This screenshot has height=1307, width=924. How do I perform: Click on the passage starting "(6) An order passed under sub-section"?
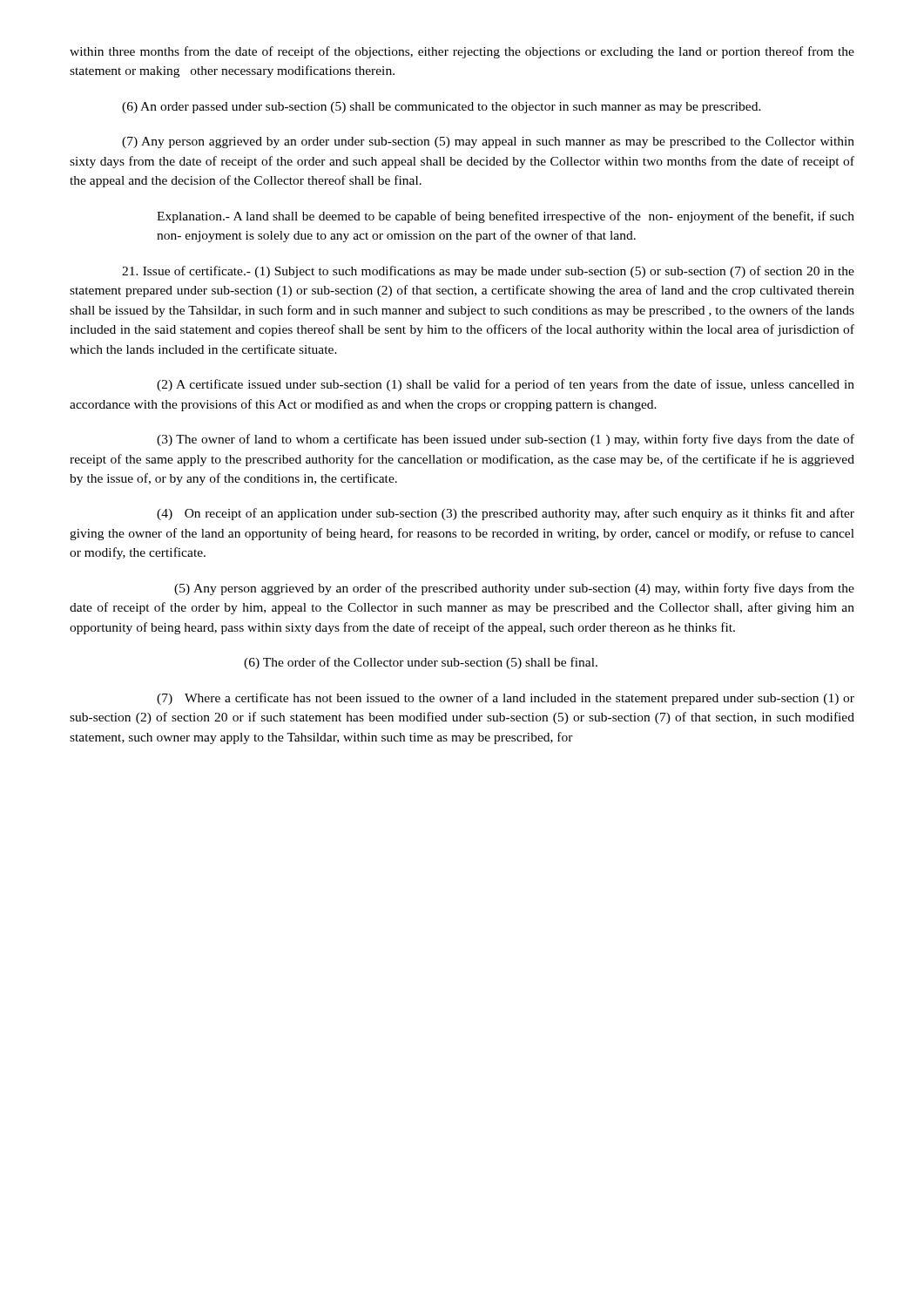(x=442, y=106)
